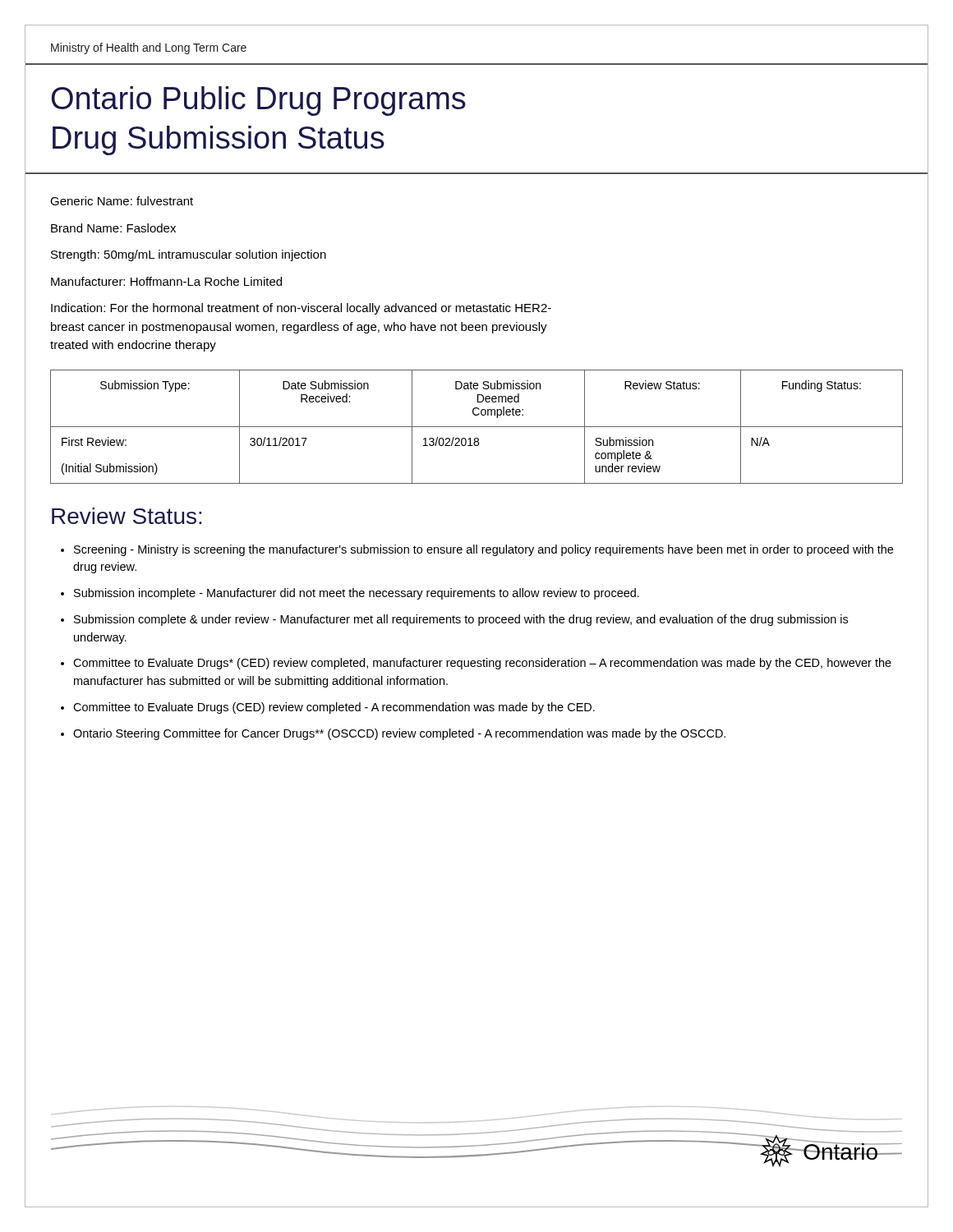This screenshot has width=953, height=1232.
Task: Point to the element starting "Submission incomplete -"
Action: (357, 593)
